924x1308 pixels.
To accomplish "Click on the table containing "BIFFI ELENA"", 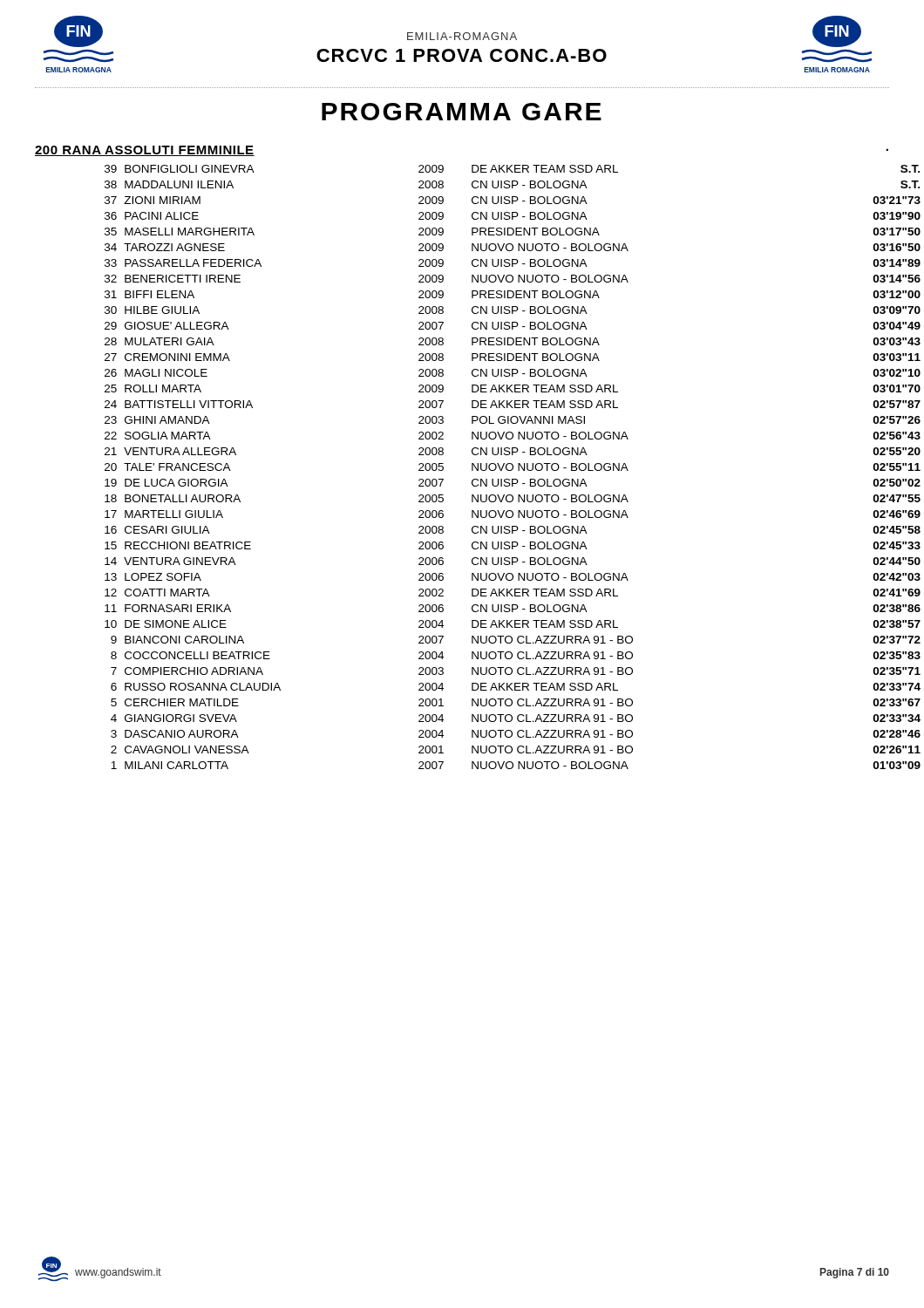I will [462, 467].
